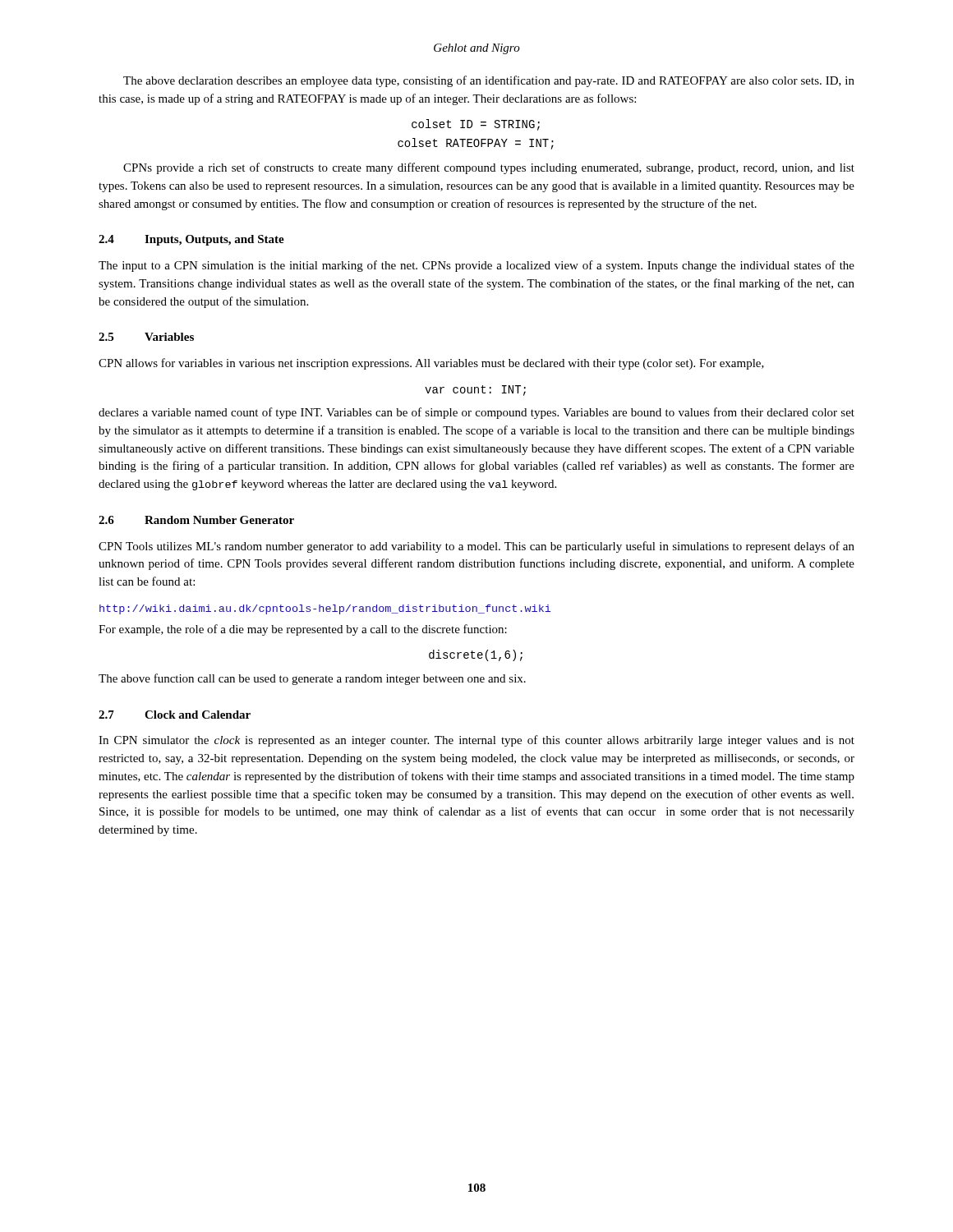The image size is (953, 1232).
Task: Locate the text block that reads "For example, the role of"
Action: click(476, 630)
